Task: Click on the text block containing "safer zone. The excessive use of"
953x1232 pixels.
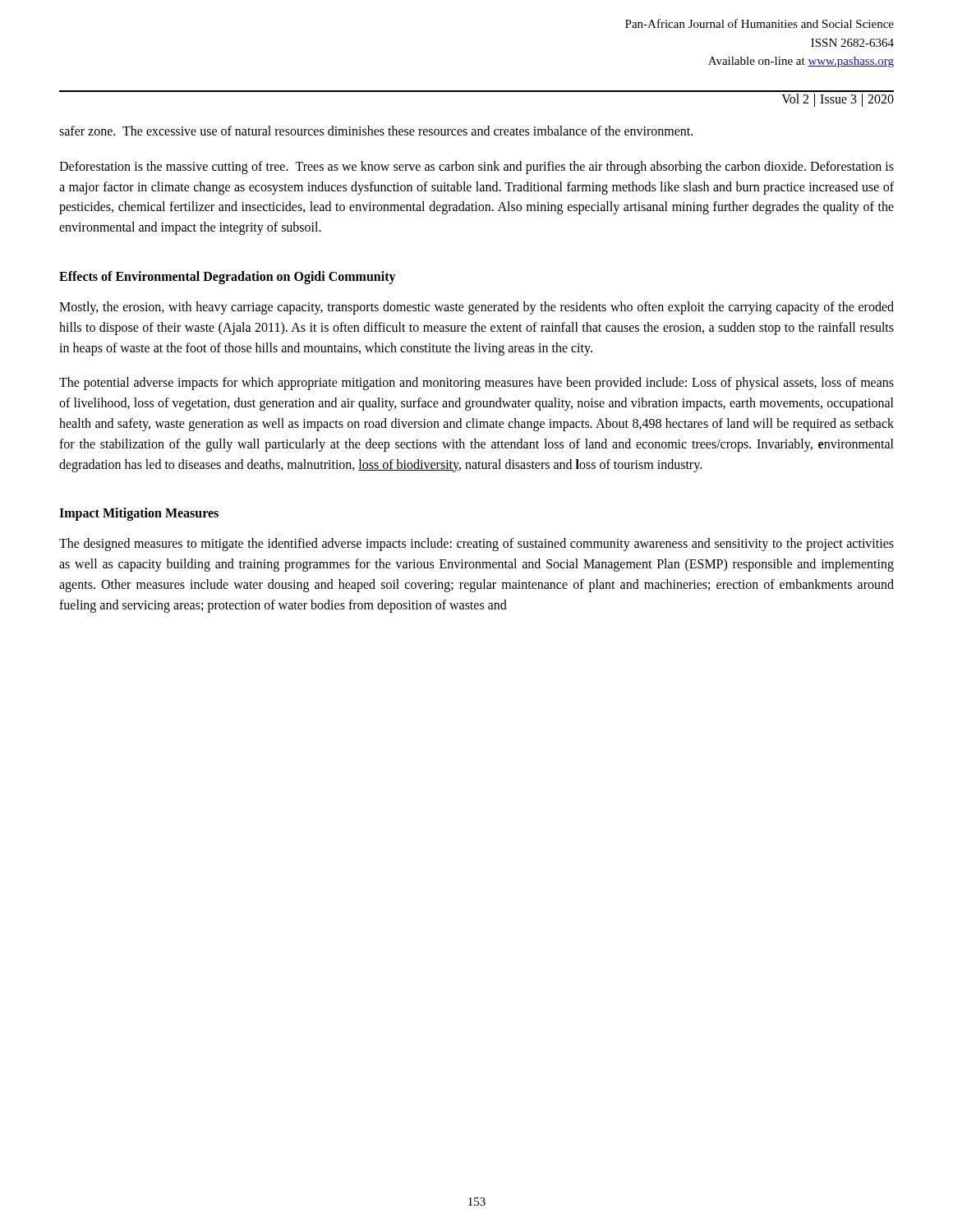Action: [x=376, y=131]
